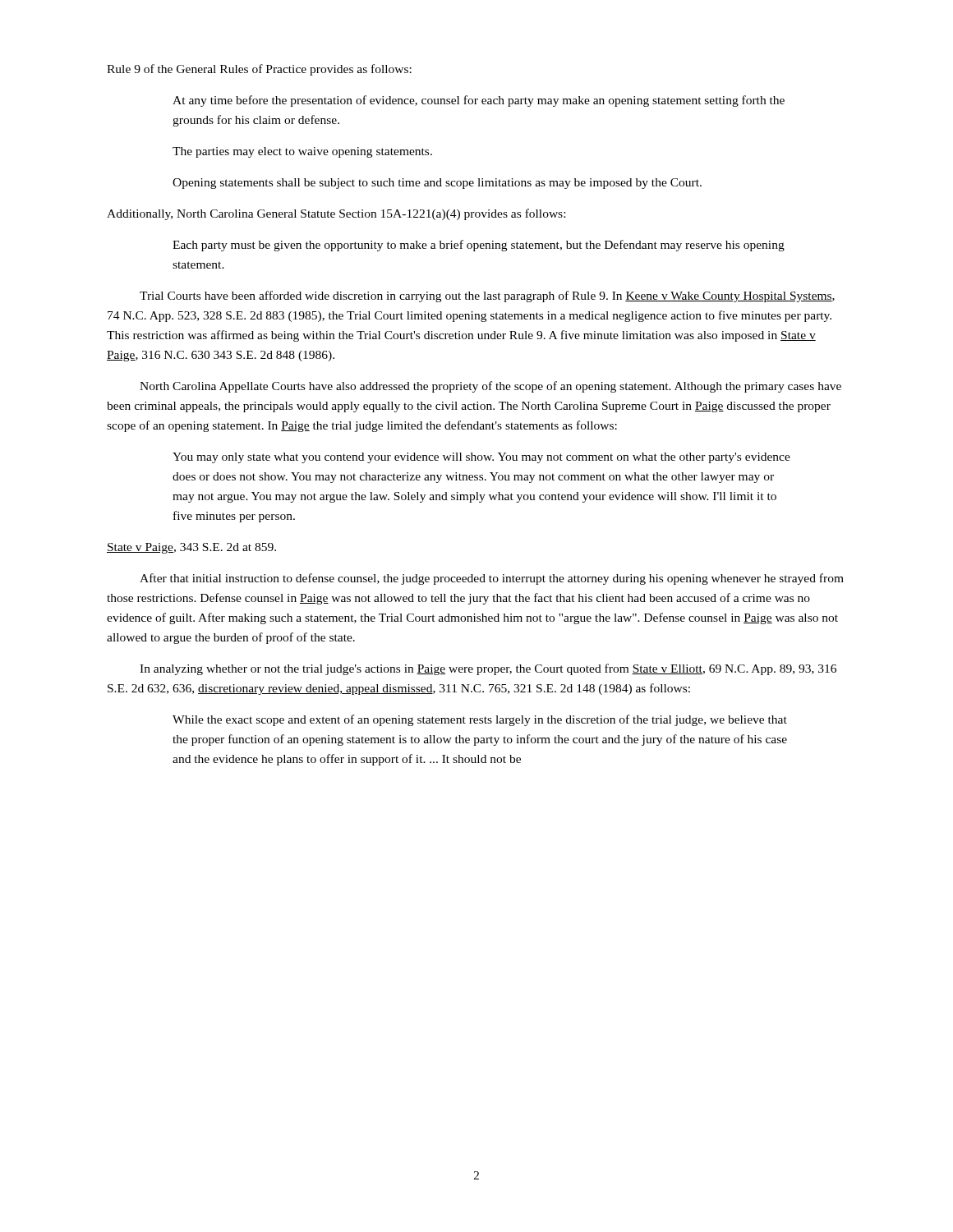Click the passage that begins "At any time before the"
This screenshot has height=1232, width=953.
coord(479,110)
